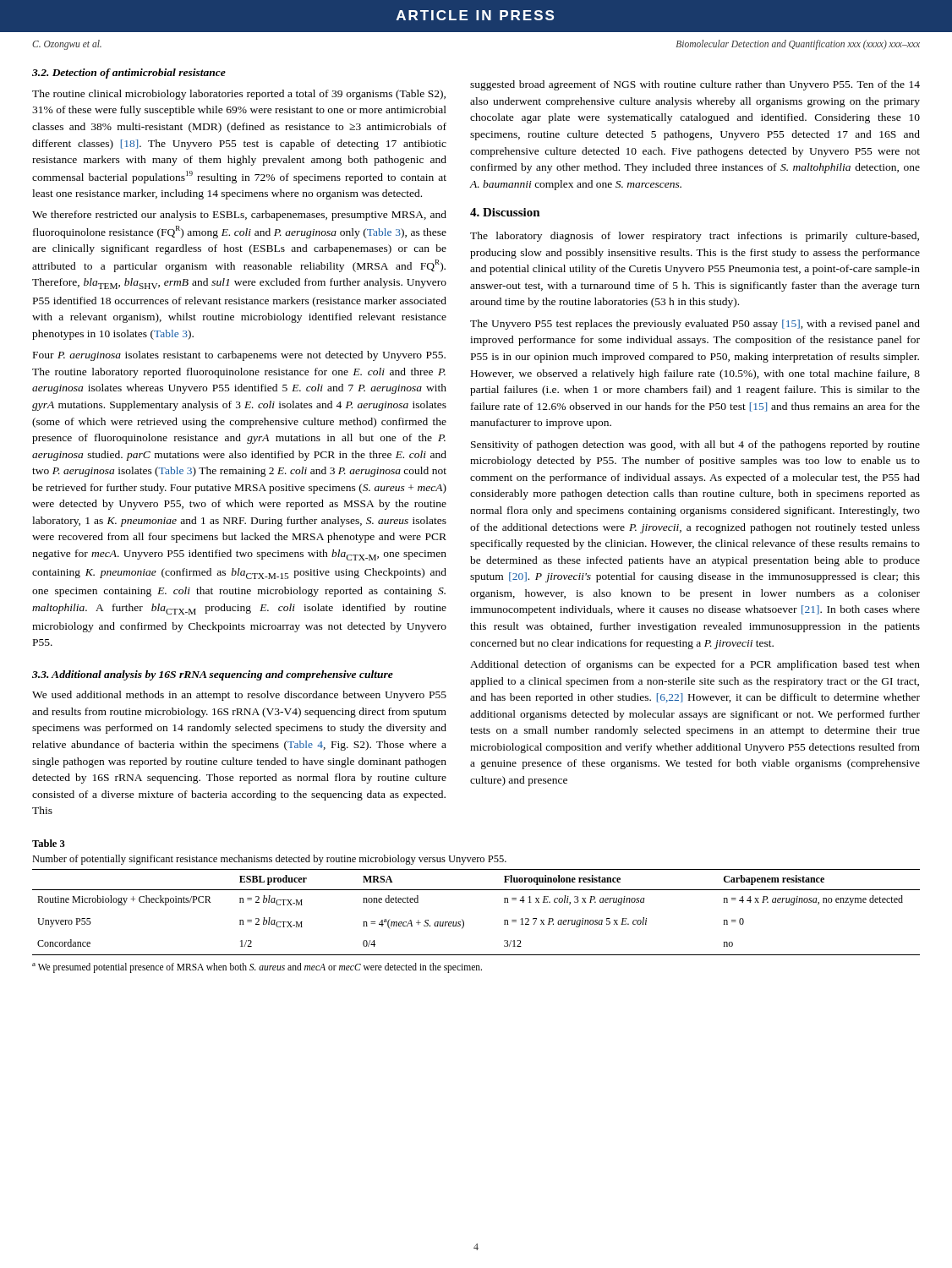Click on the text block that says "suggested broad agreement of NGS"
952x1268 pixels.
695,134
